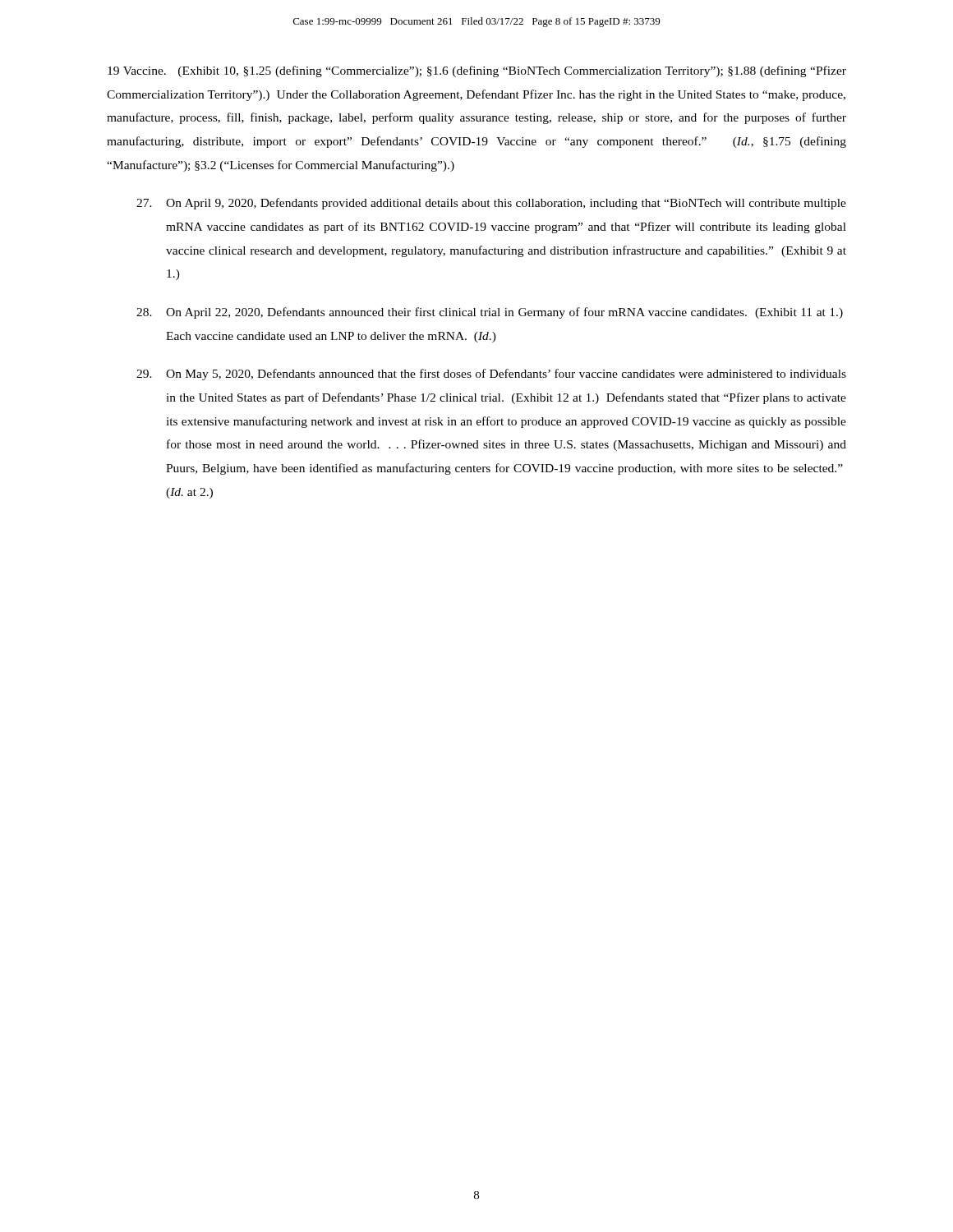Navigate to the text starting "On May 5, 2020, Defendants"
This screenshot has width=953, height=1232.
tap(476, 433)
